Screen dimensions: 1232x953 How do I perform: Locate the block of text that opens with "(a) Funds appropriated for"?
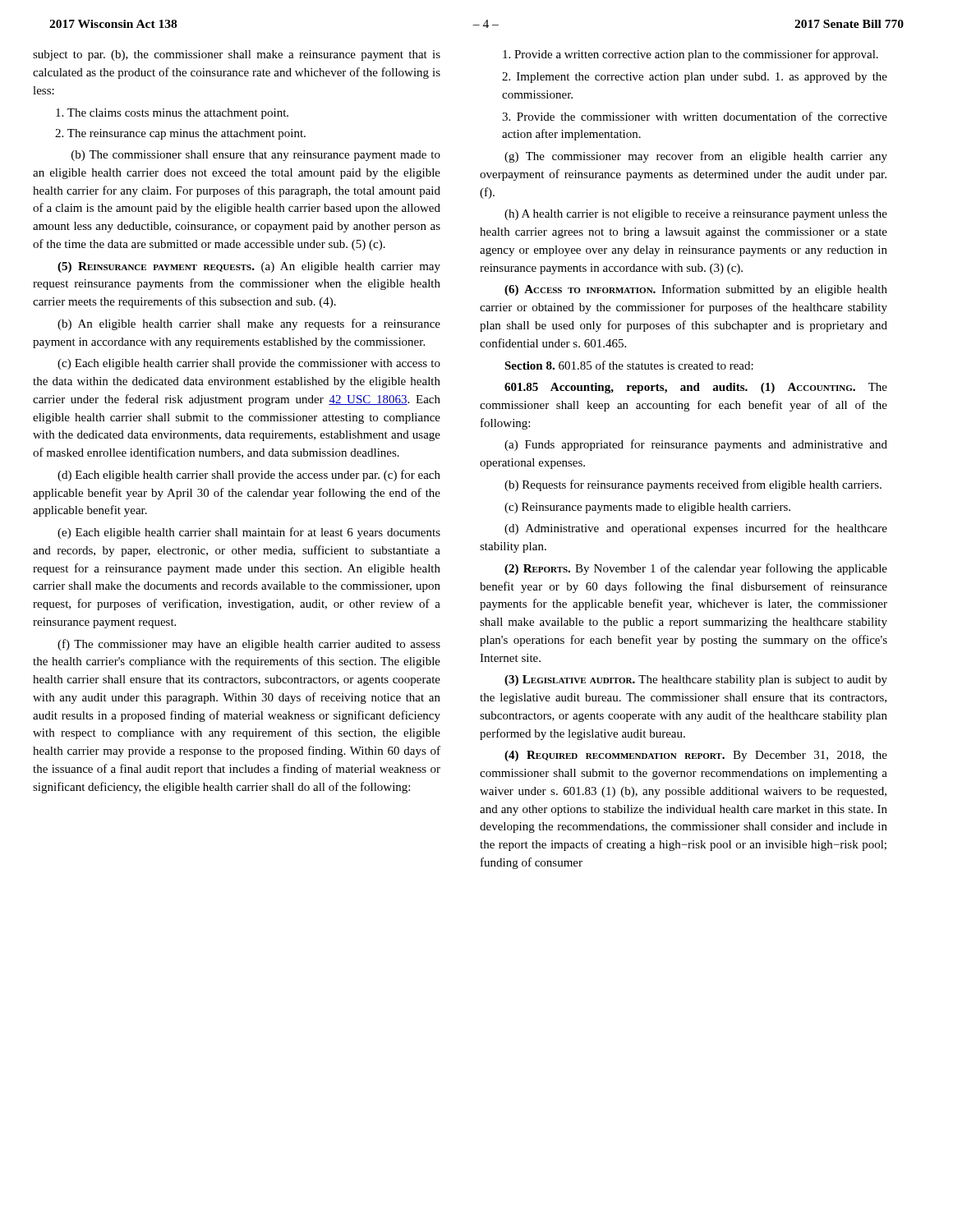[x=683, y=454]
